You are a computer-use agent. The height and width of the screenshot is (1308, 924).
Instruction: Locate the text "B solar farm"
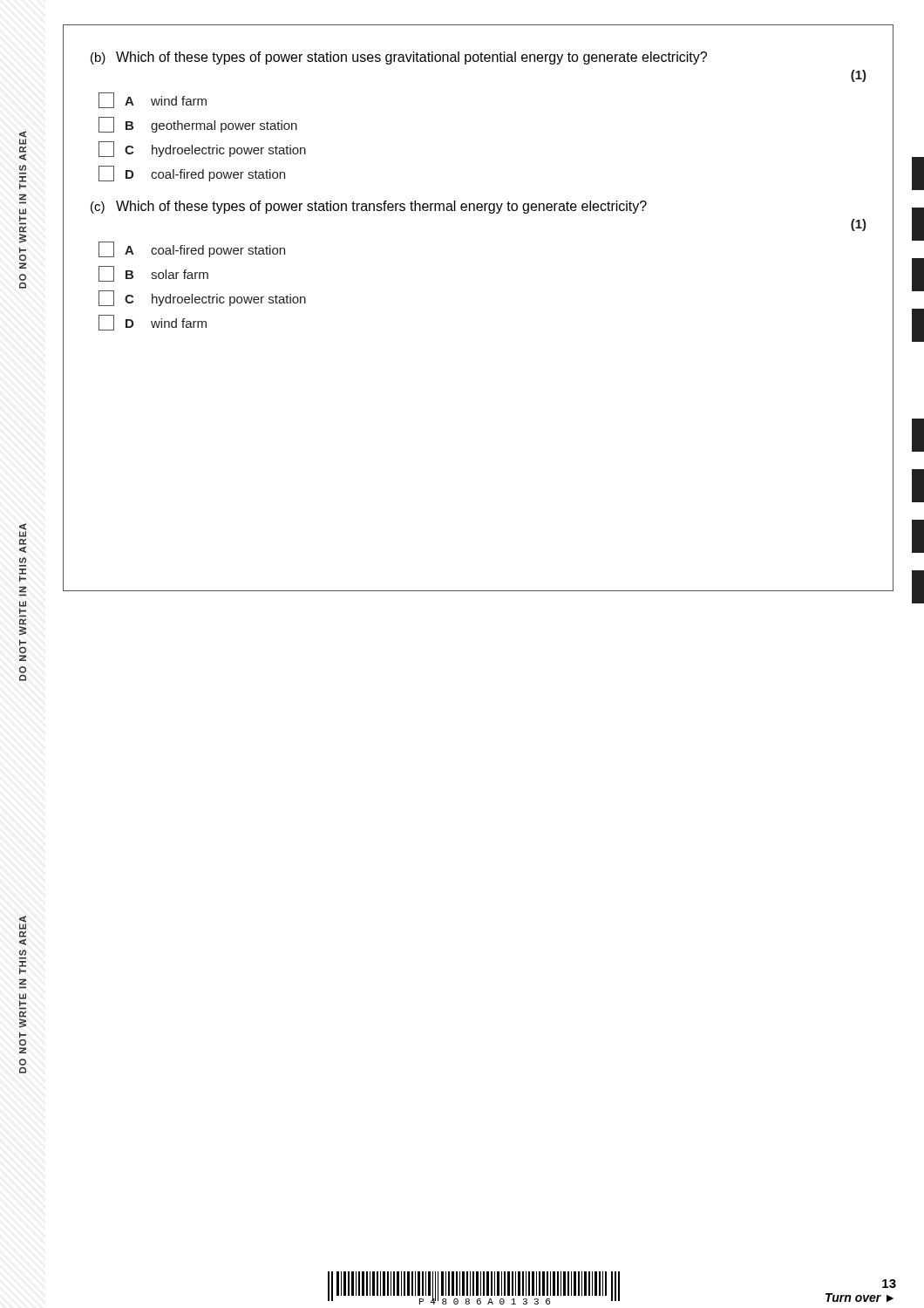tap(154, 274)
